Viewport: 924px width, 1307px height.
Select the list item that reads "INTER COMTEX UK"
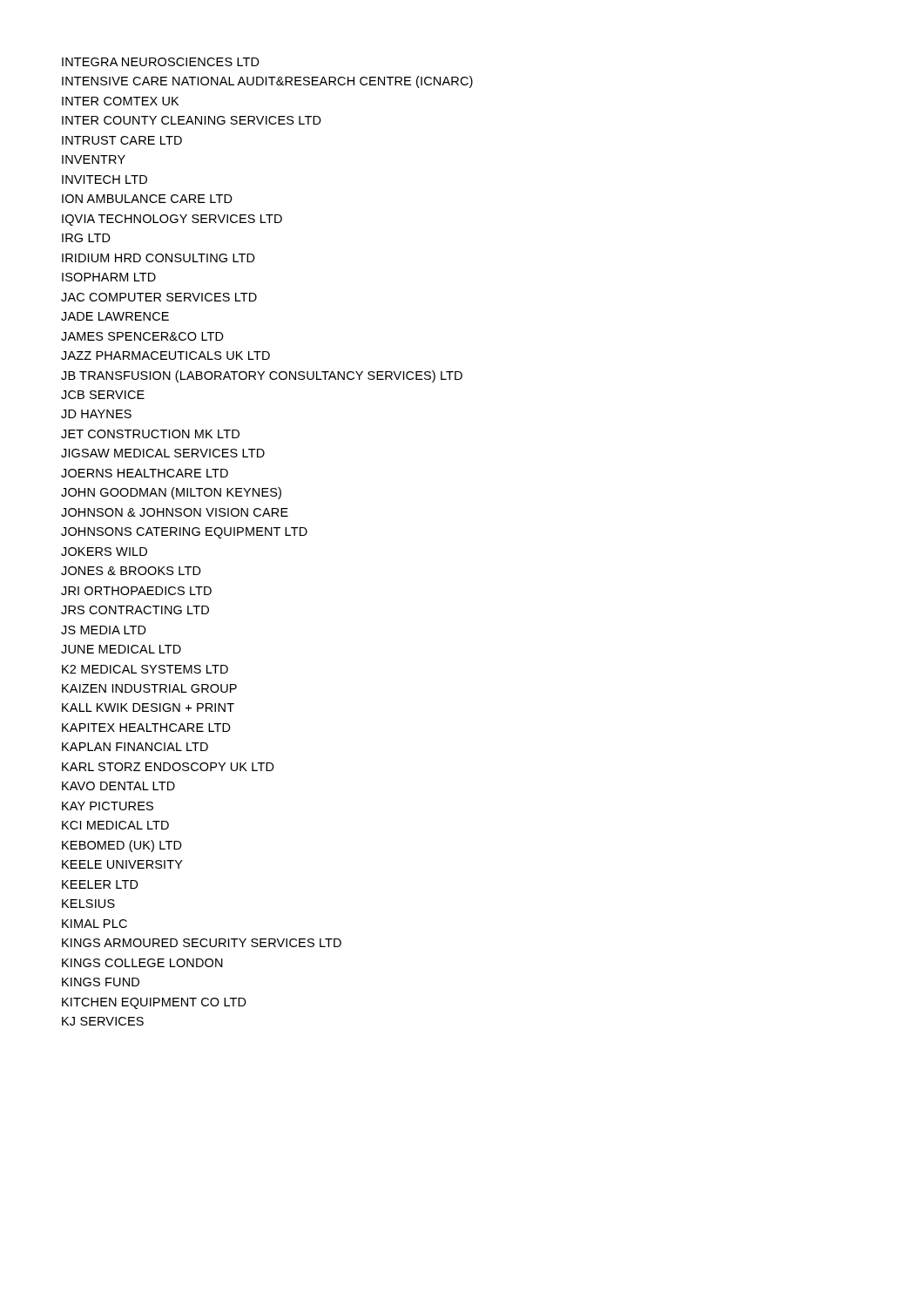[120, 101]
